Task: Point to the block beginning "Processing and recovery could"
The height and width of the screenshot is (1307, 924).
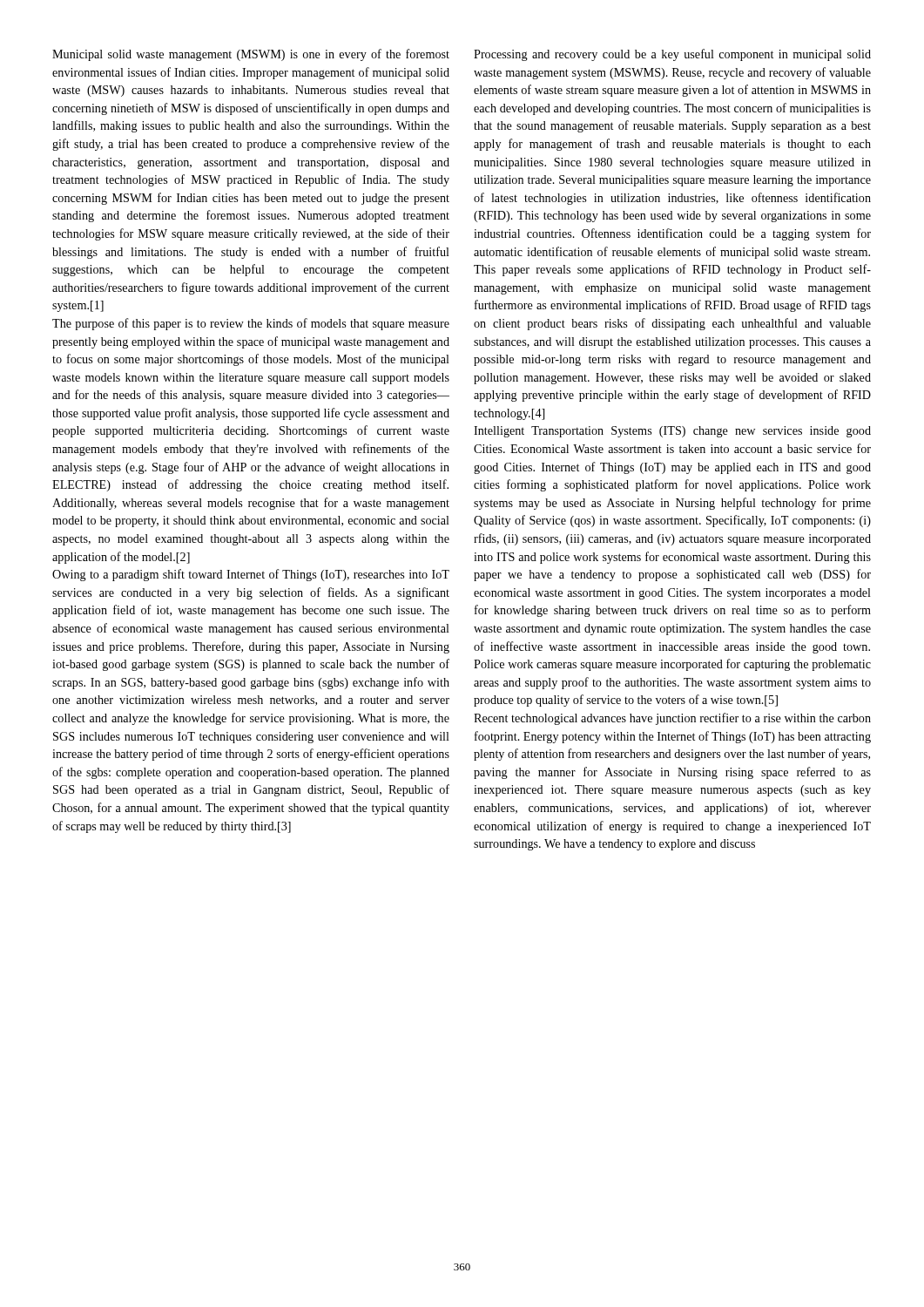Action: coord(672,449)
